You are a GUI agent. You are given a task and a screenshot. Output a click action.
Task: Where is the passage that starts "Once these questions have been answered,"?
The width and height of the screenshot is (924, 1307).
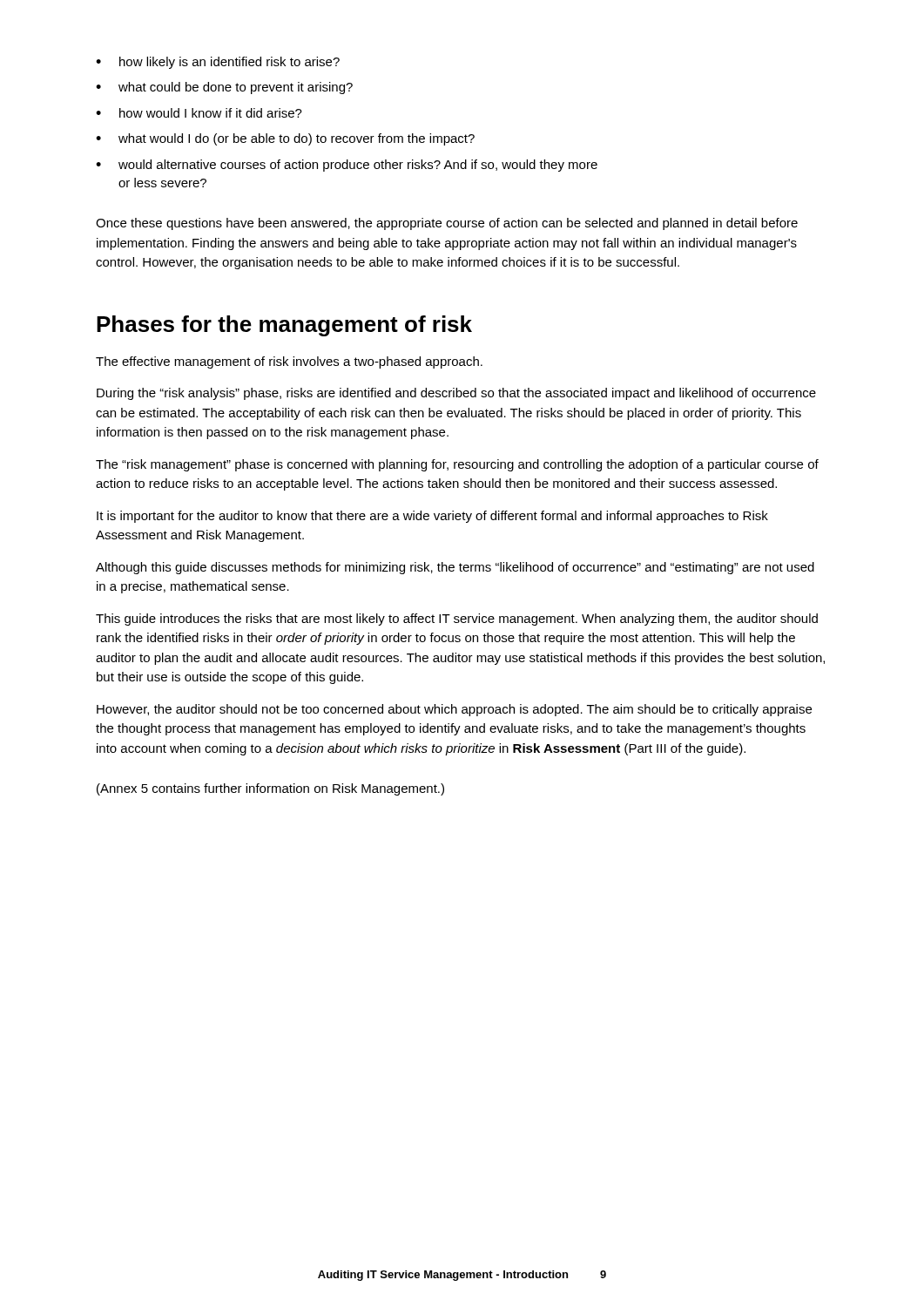click(x=447, y=242)
